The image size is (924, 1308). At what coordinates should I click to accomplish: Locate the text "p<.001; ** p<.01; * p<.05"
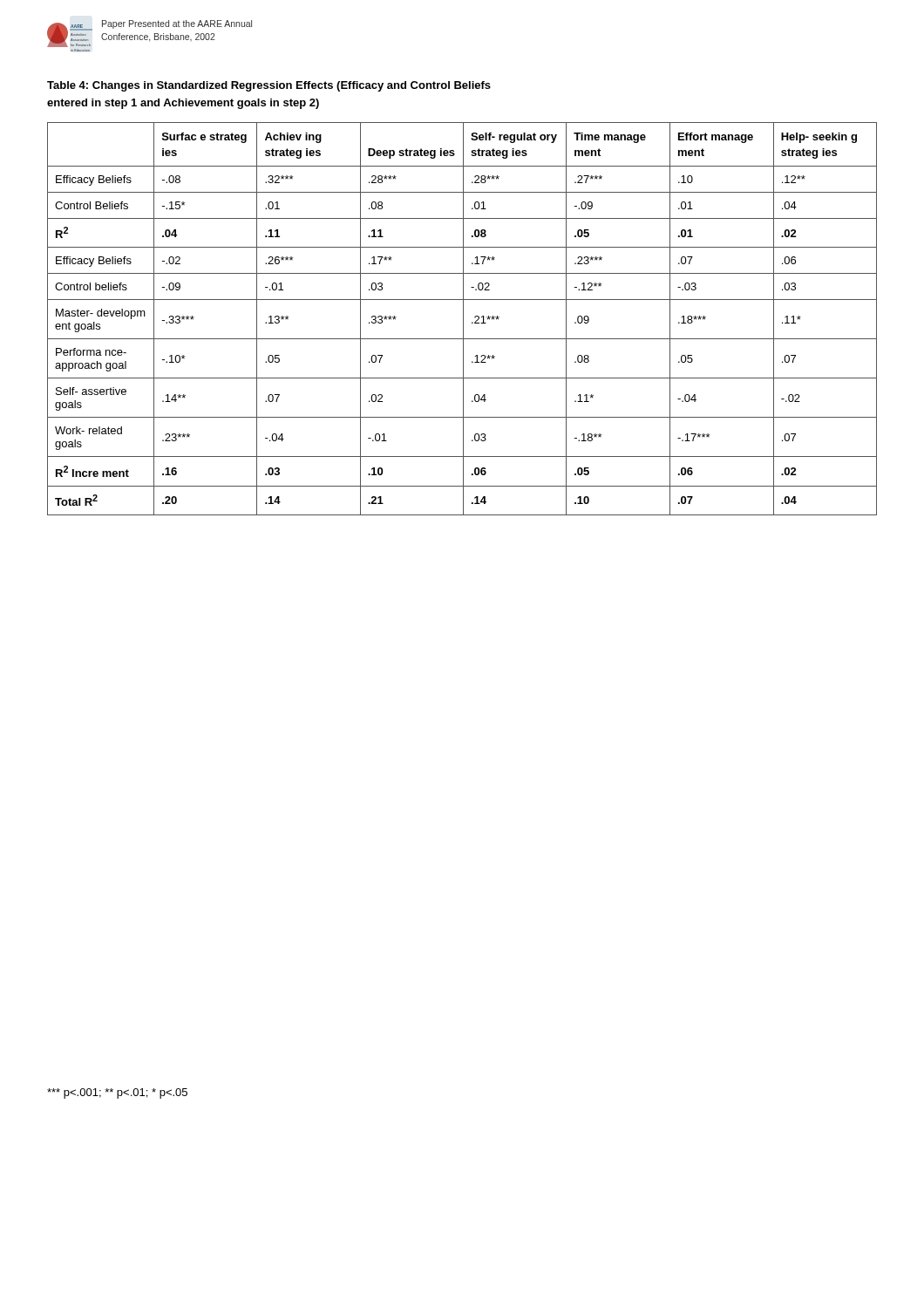[x=117, y=1092]
